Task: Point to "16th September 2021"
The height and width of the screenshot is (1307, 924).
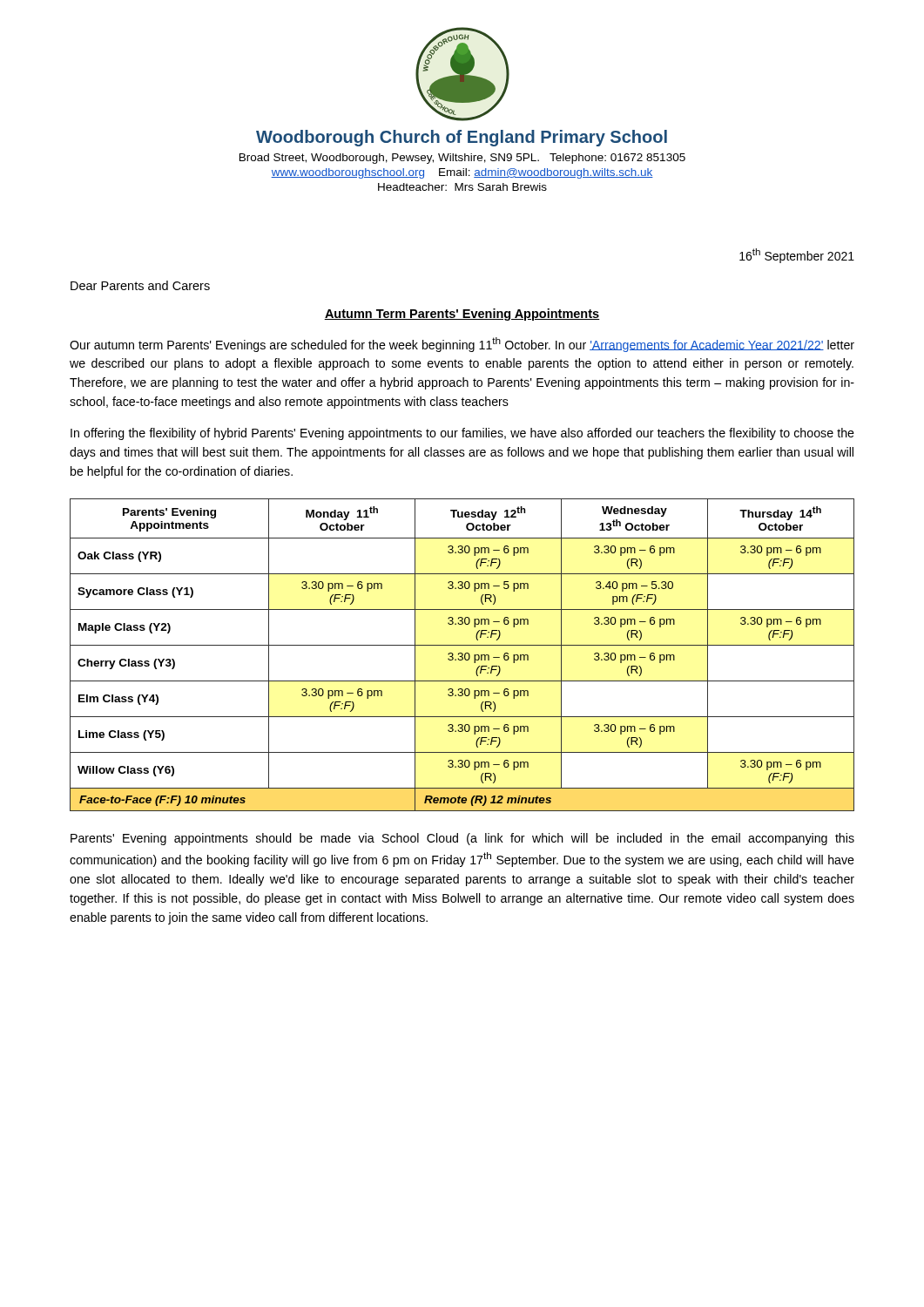Action: point(797,254)
